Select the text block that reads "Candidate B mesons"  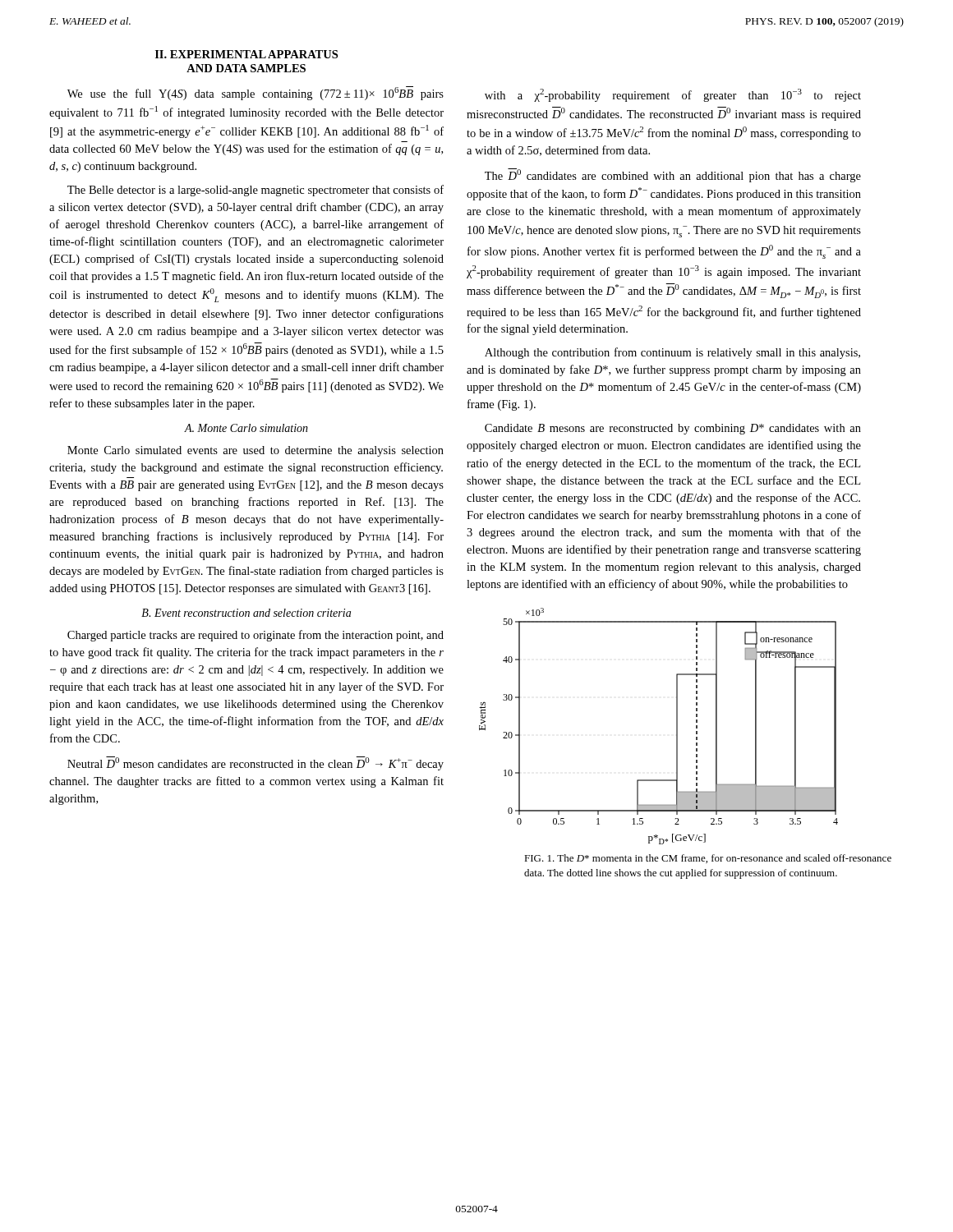(x=664, y=506)
